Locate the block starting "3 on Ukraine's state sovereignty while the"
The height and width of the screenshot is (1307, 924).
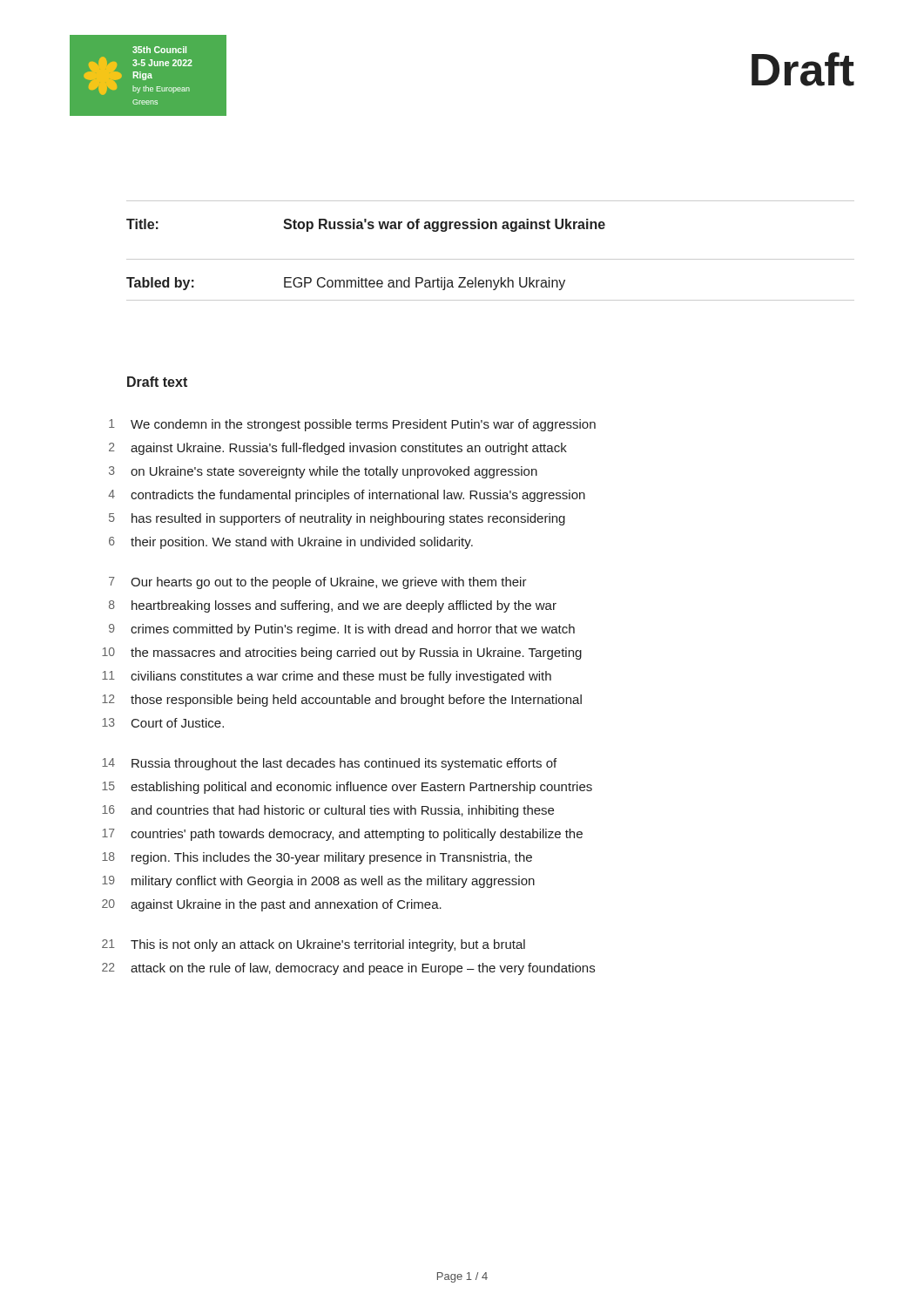(462, 471)
